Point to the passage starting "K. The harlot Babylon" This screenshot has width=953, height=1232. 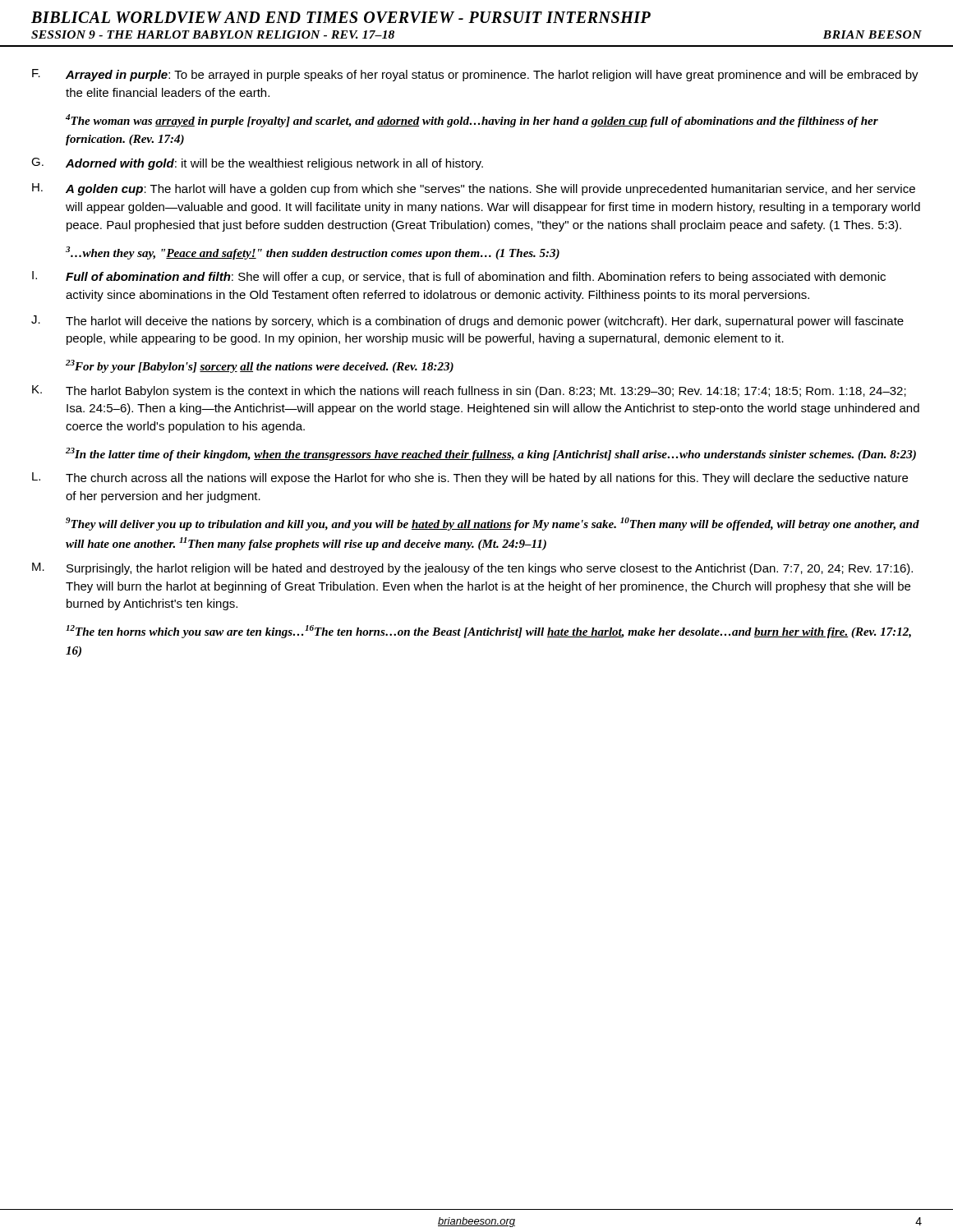click(x=476, y=408)
